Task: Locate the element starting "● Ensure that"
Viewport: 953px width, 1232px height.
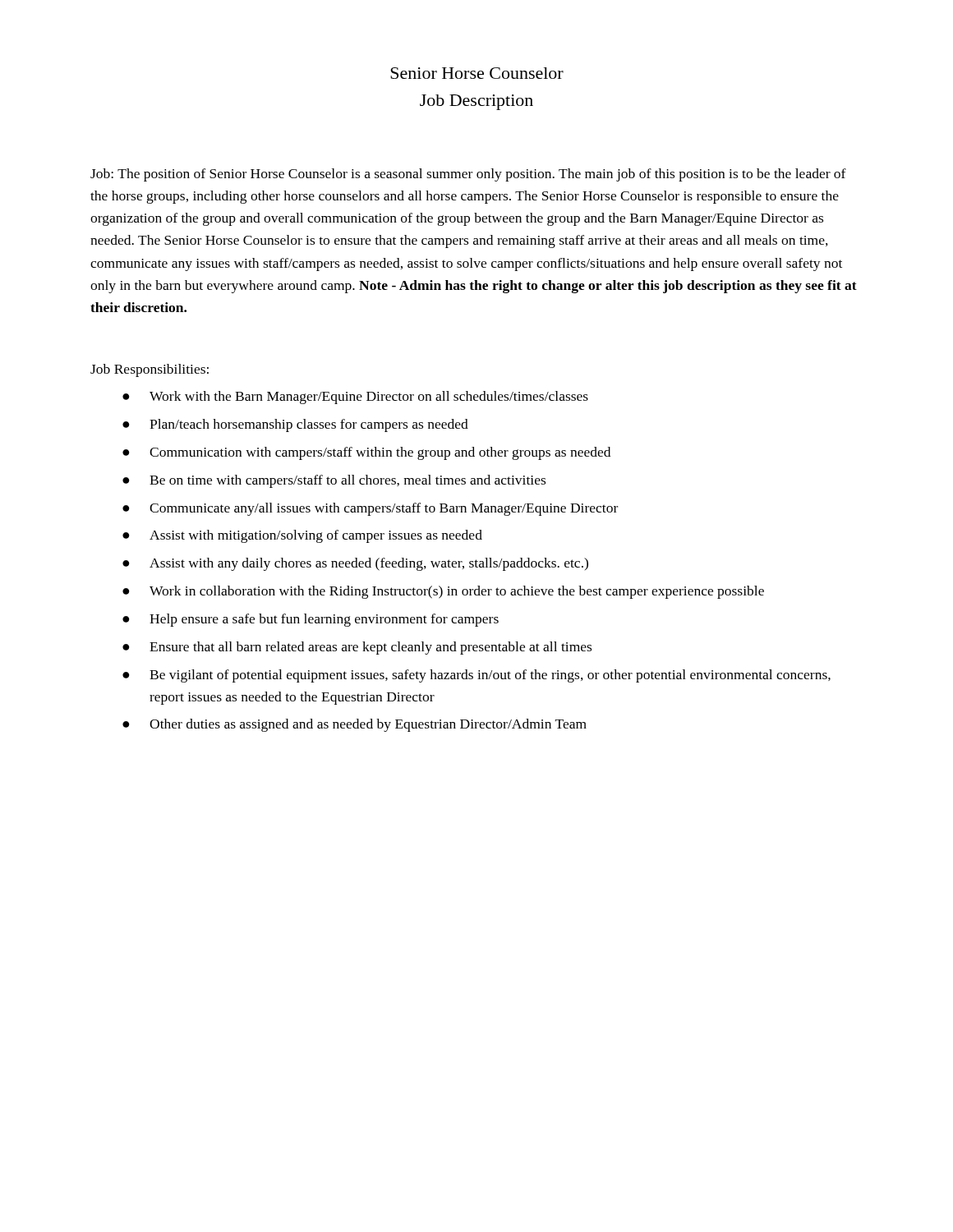Action: click(492, 647)
